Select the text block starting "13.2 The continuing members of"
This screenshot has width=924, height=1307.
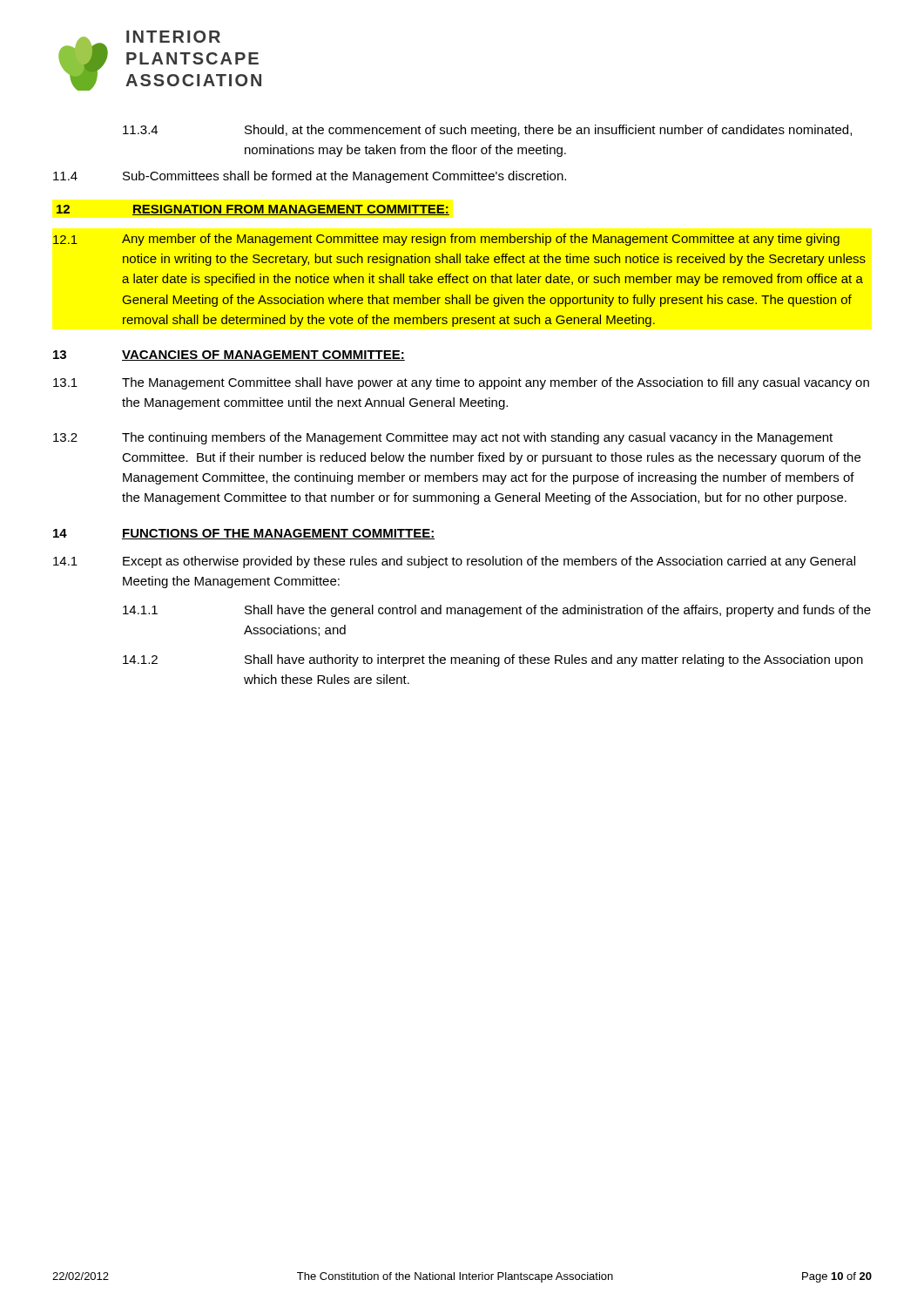[x=462, y=467]
